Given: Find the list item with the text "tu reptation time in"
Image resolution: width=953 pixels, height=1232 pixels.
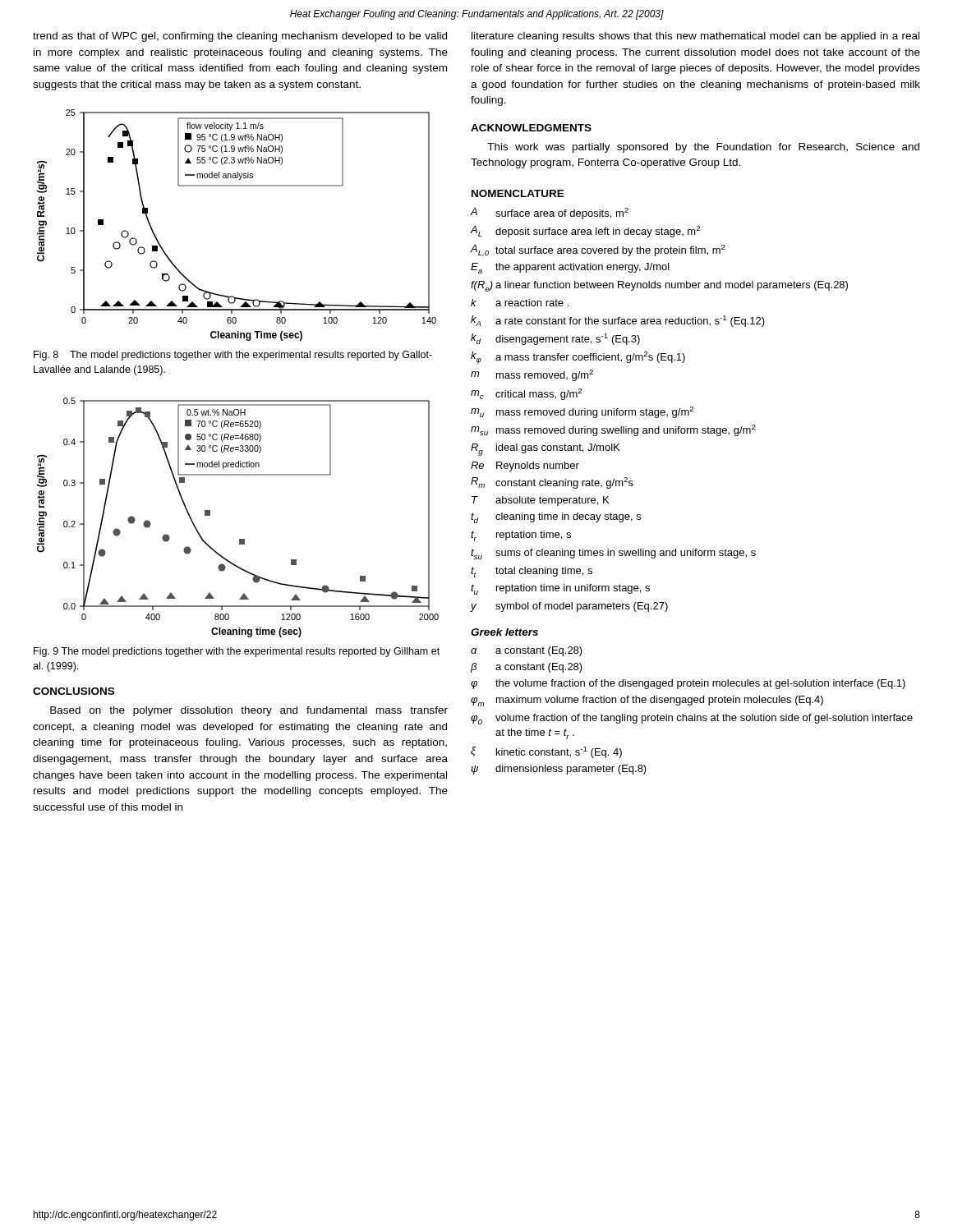Looking at the screenshot, I should [x=561, y=589].
